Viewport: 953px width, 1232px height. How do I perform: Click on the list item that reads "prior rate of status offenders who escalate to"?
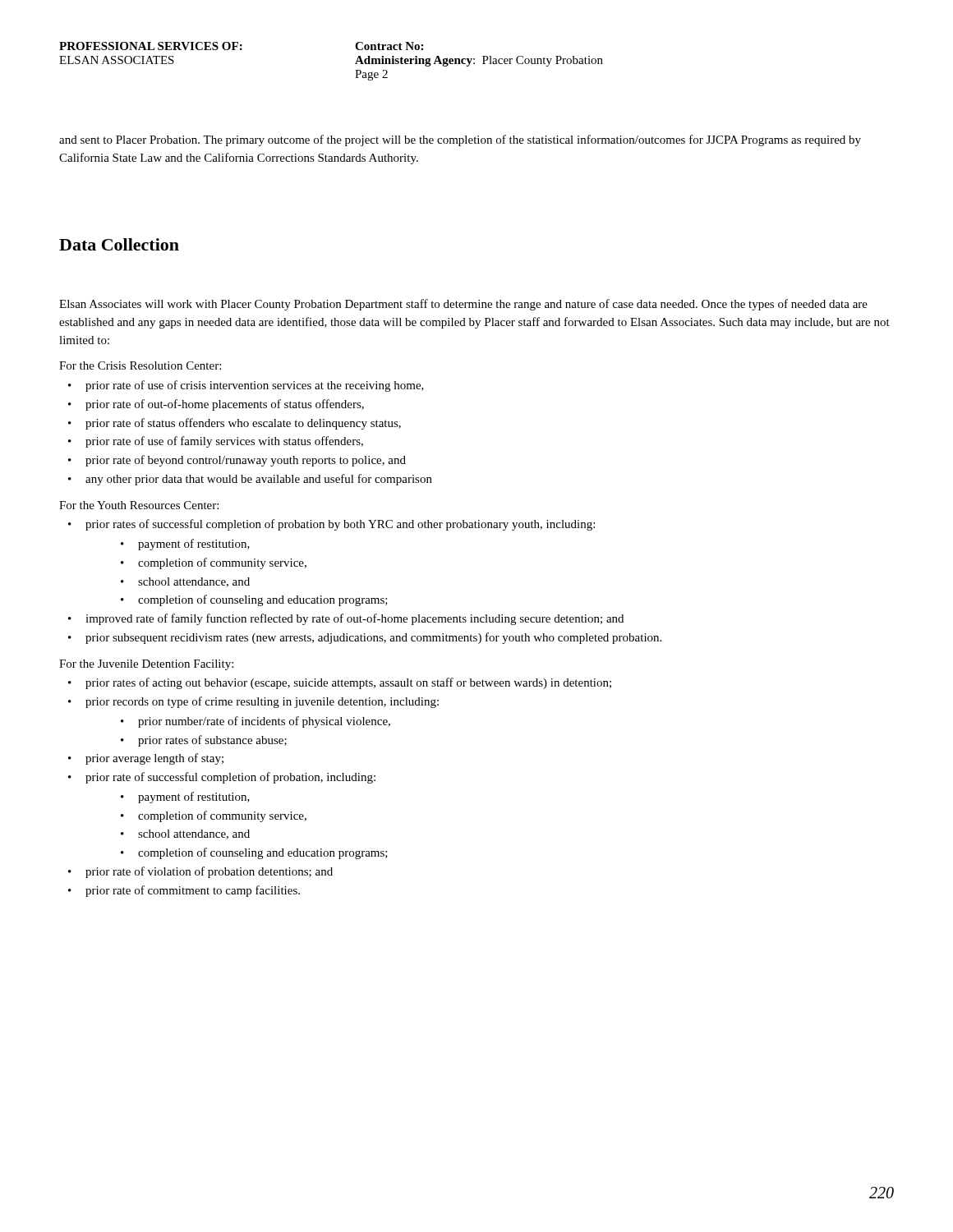coord(243,423)
